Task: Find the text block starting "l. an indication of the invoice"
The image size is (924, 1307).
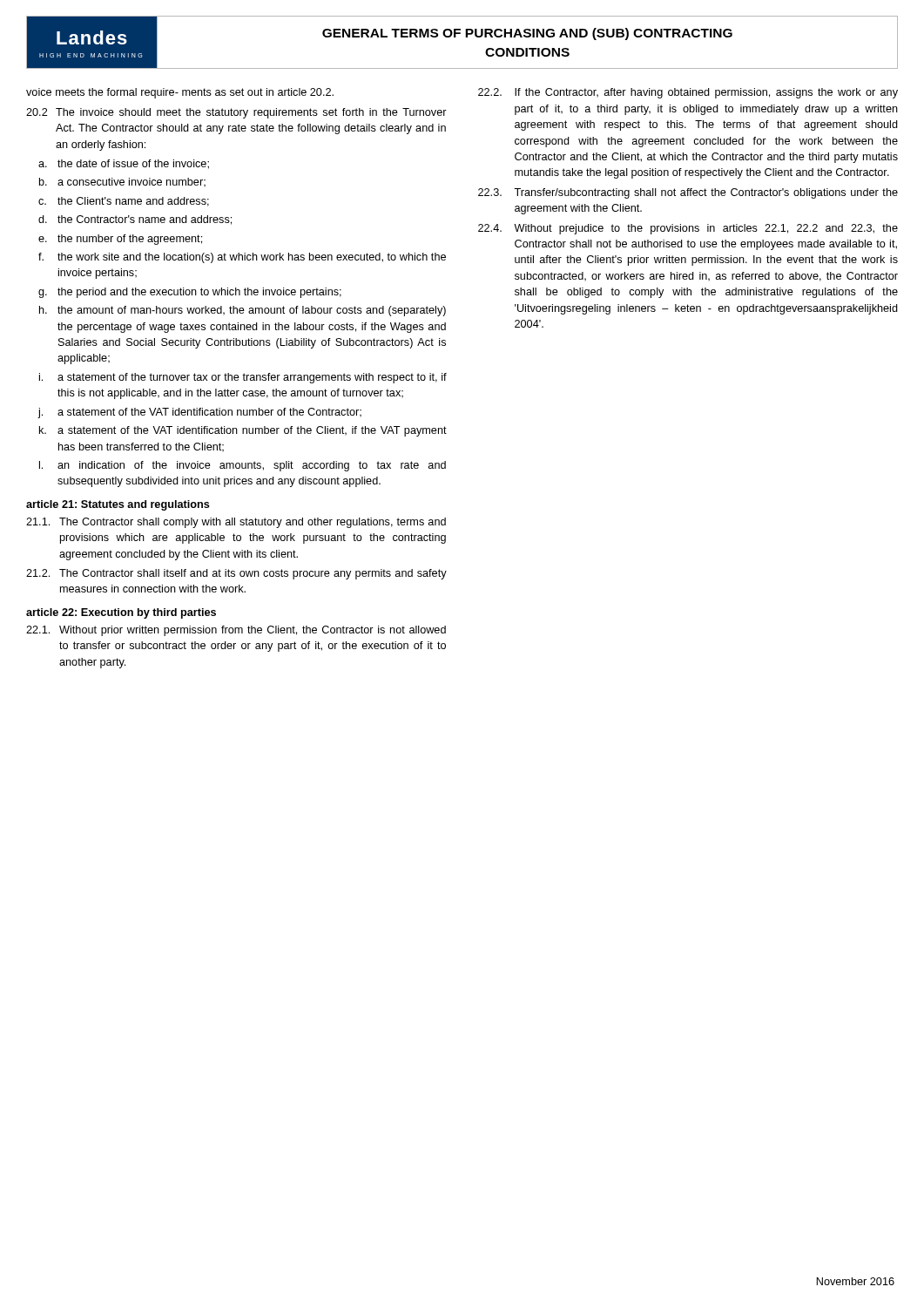Action: 242,473
